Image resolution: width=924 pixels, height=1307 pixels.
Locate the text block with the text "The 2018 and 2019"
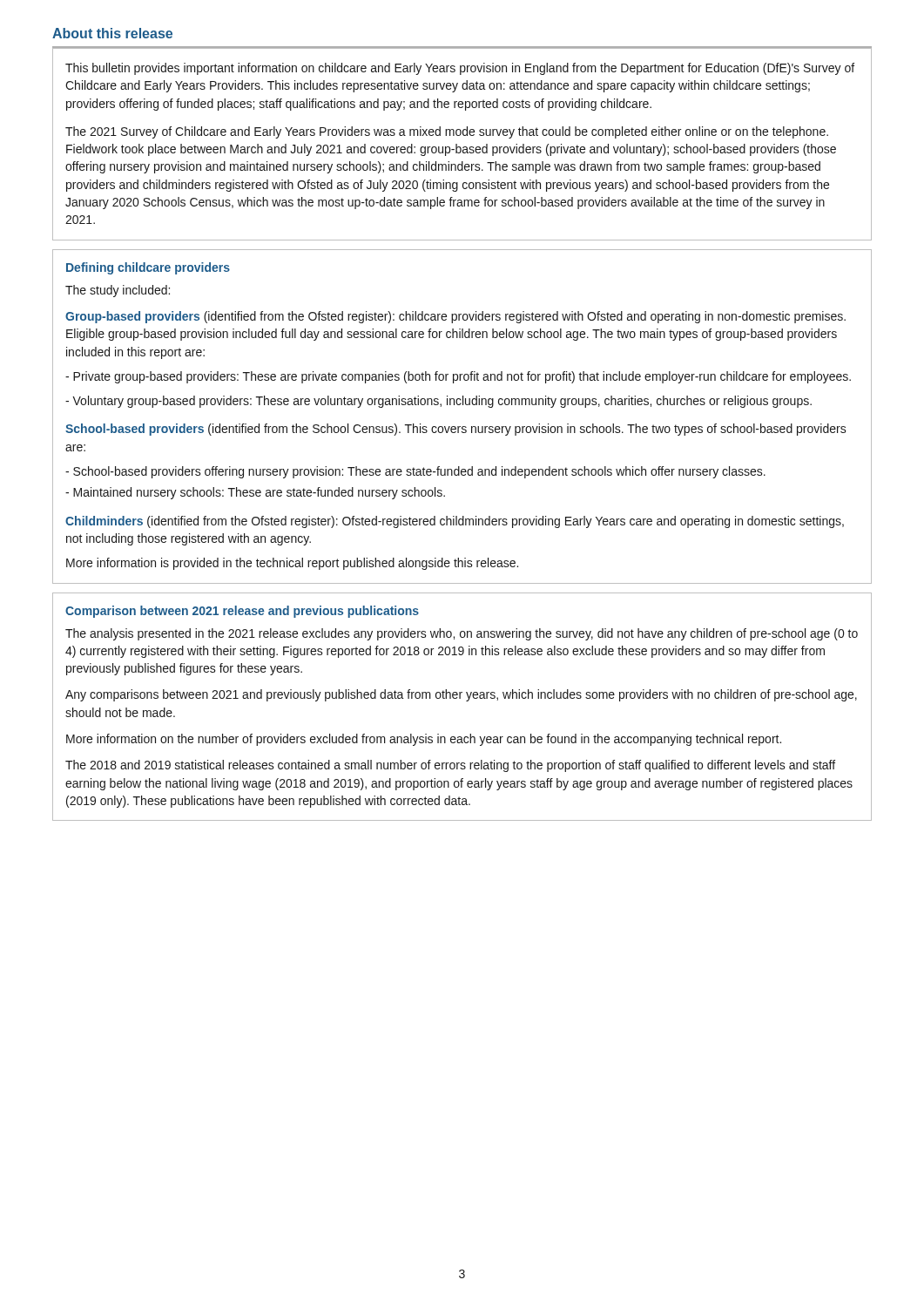459,783
